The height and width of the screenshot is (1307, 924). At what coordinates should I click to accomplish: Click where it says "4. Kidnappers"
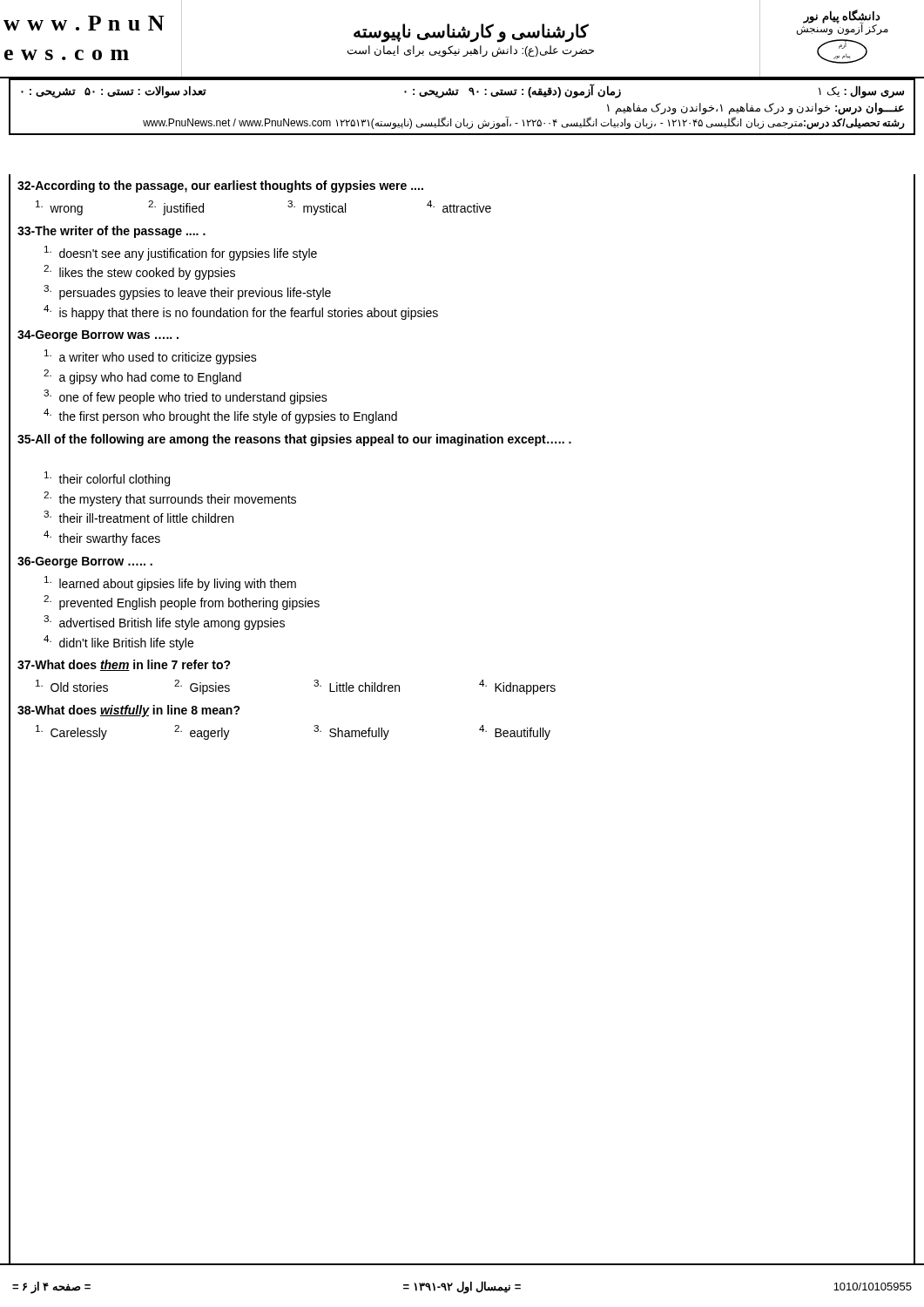(x=517, y=686)
